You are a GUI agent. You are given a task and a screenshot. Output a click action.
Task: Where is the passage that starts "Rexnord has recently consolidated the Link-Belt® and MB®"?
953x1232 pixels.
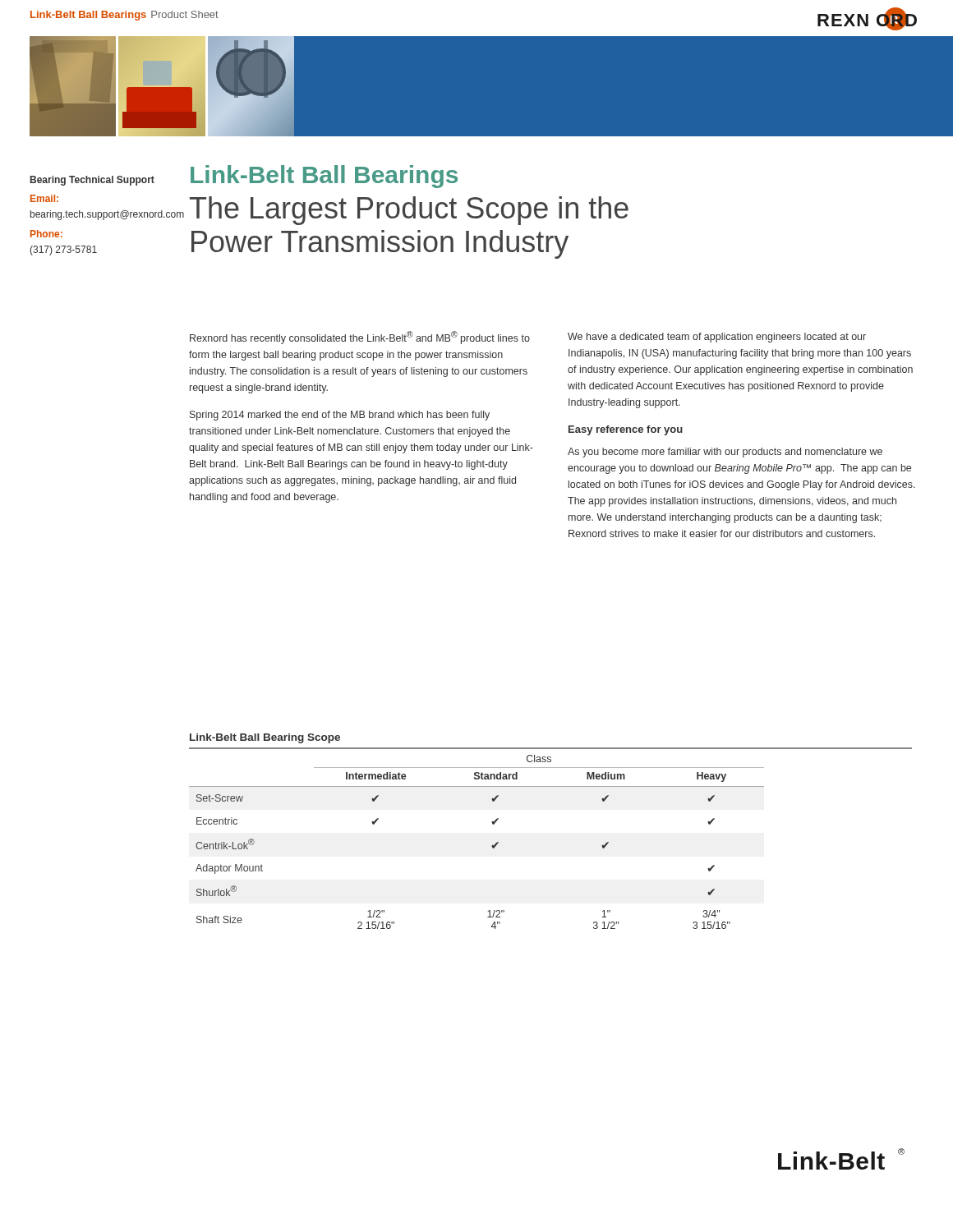tap(365, 417)
